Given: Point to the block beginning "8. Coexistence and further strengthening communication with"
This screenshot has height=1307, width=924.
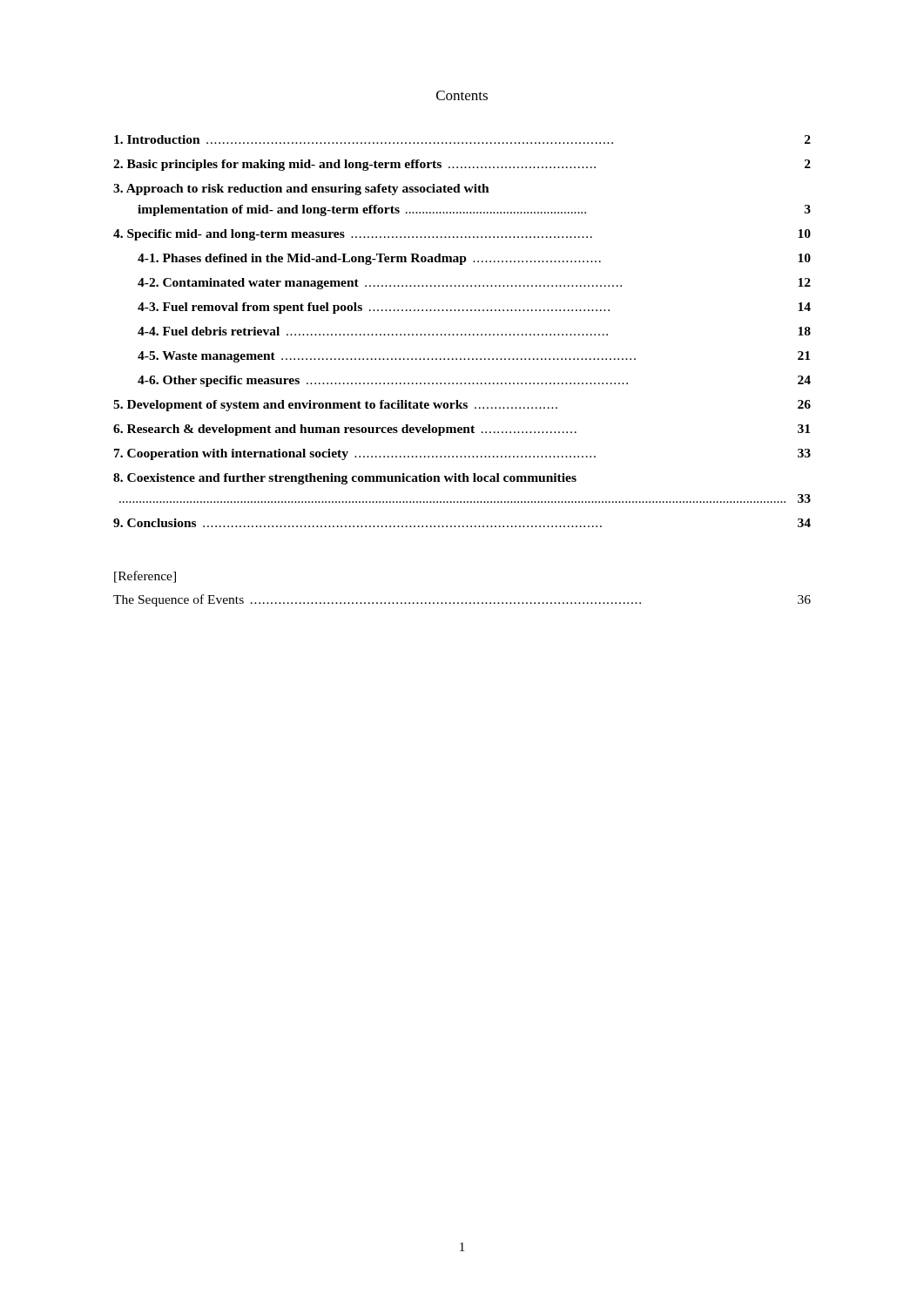Looking at the screenshot, I should point(462,488).
